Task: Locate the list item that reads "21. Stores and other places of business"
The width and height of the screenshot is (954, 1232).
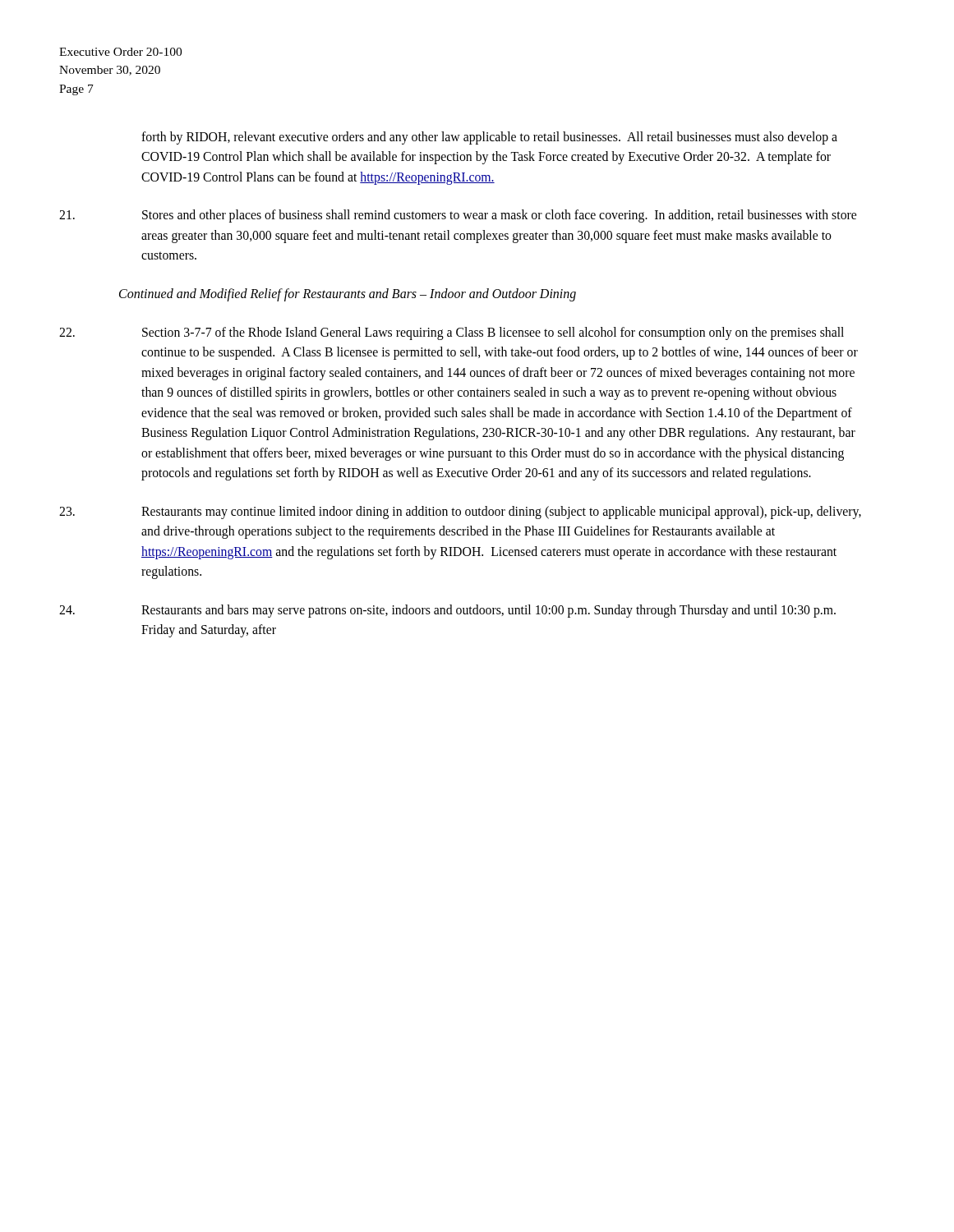Action: (x=461, y=236)
